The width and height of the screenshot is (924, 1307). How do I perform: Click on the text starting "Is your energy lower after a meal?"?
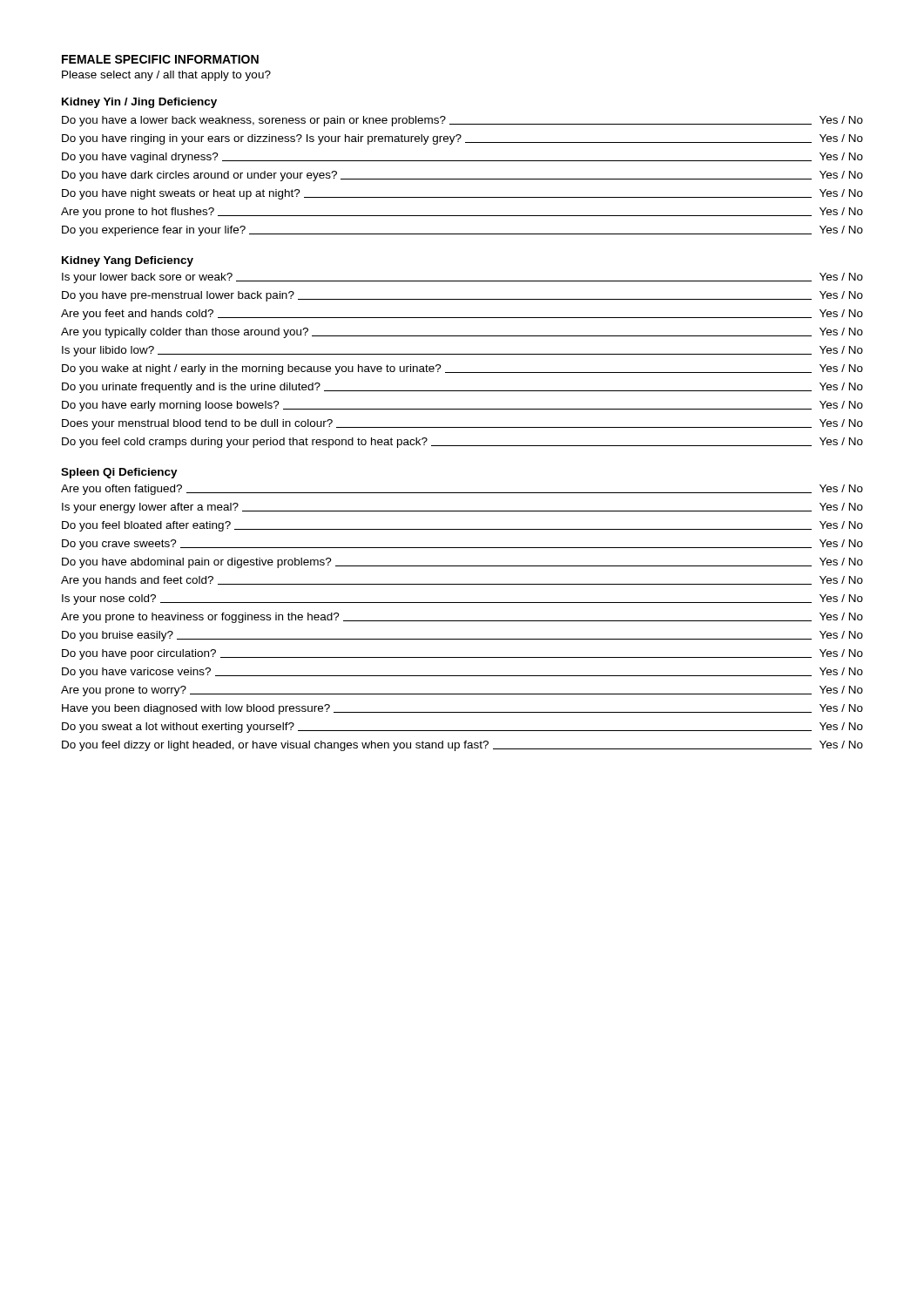(462, 507)
